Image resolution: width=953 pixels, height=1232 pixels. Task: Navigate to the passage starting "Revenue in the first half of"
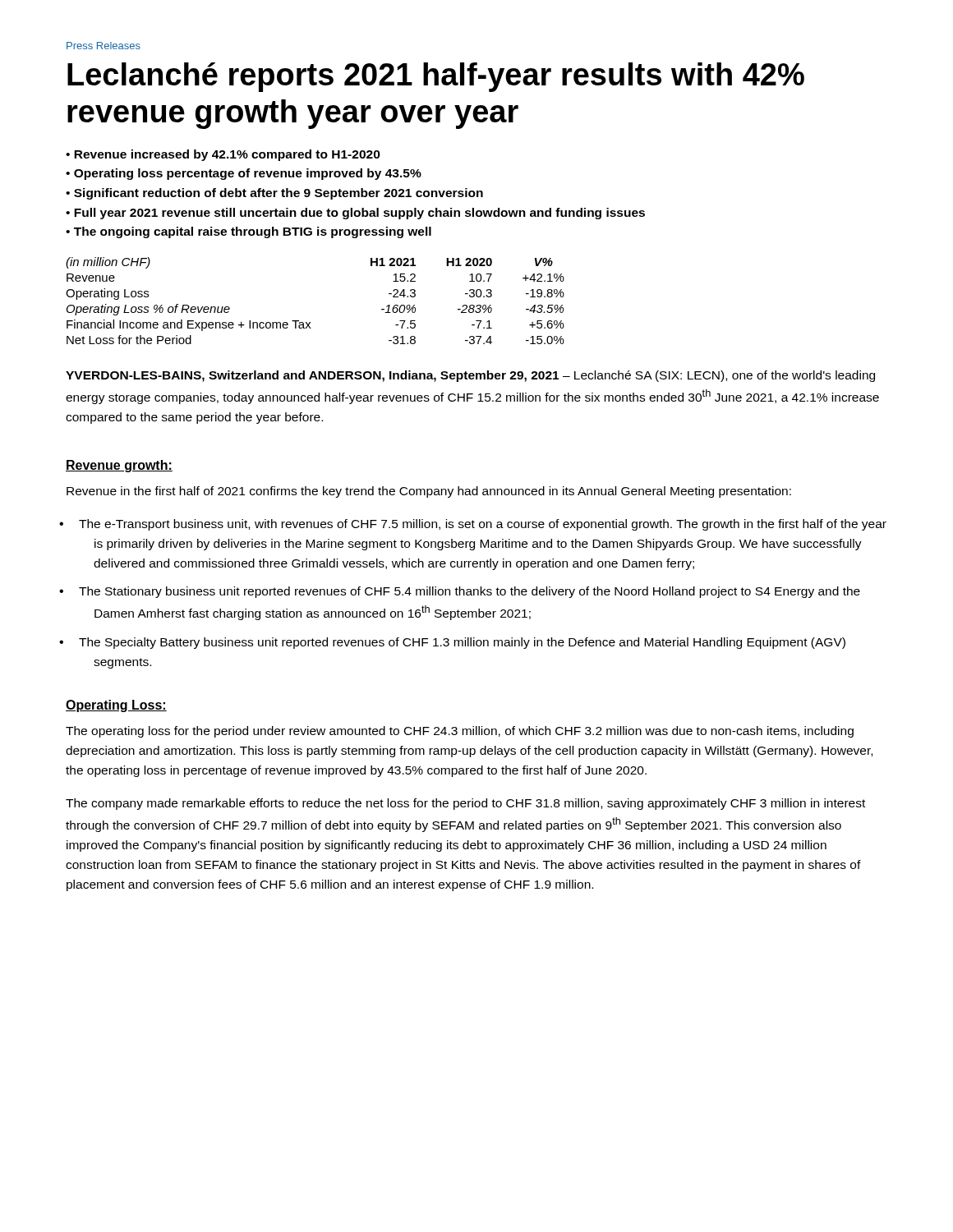[x=429, y=491]
